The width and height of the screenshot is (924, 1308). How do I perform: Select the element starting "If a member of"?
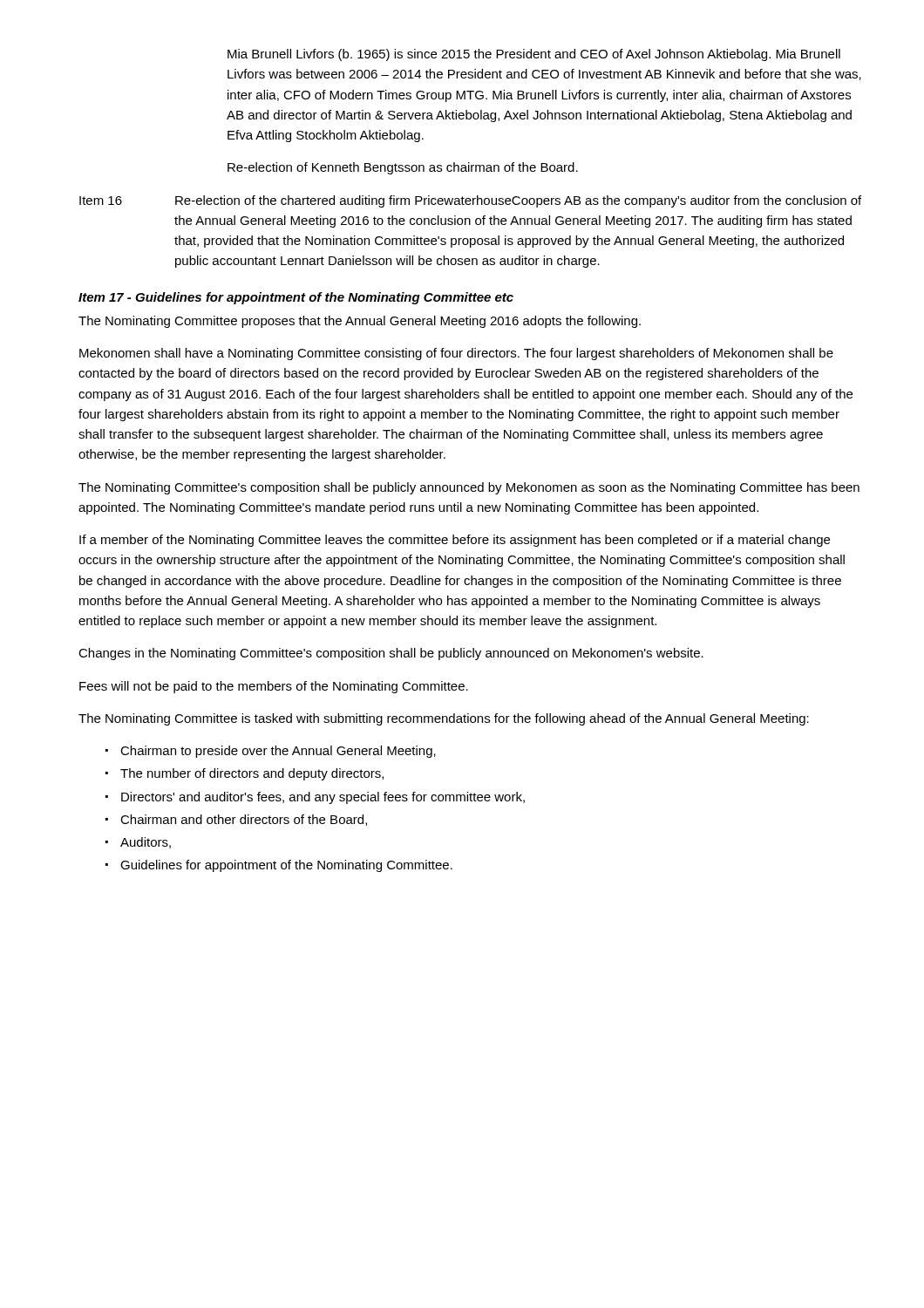coord(462,580)
